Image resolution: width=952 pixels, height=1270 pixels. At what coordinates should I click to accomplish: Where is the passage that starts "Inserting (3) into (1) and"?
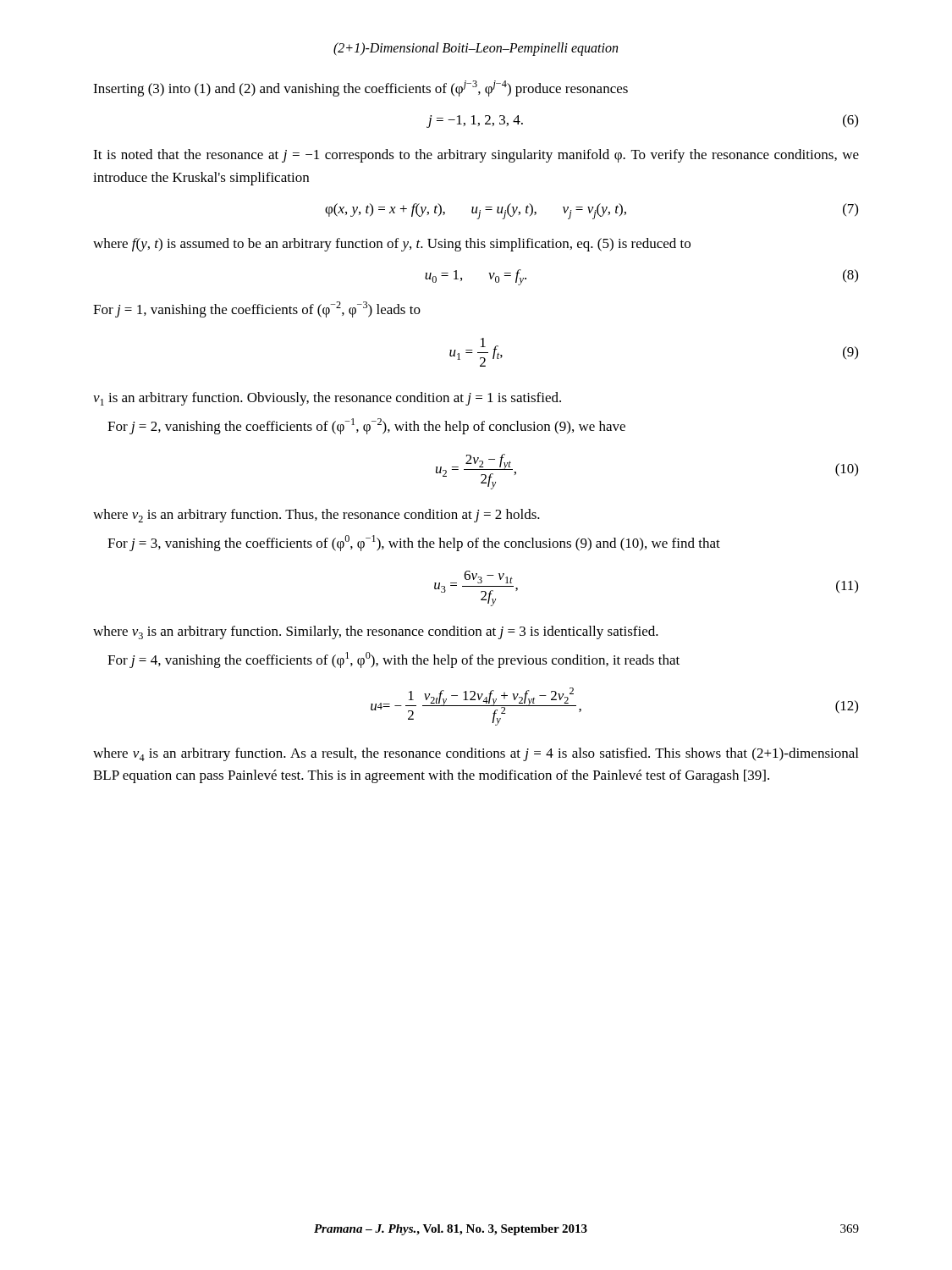361,87
